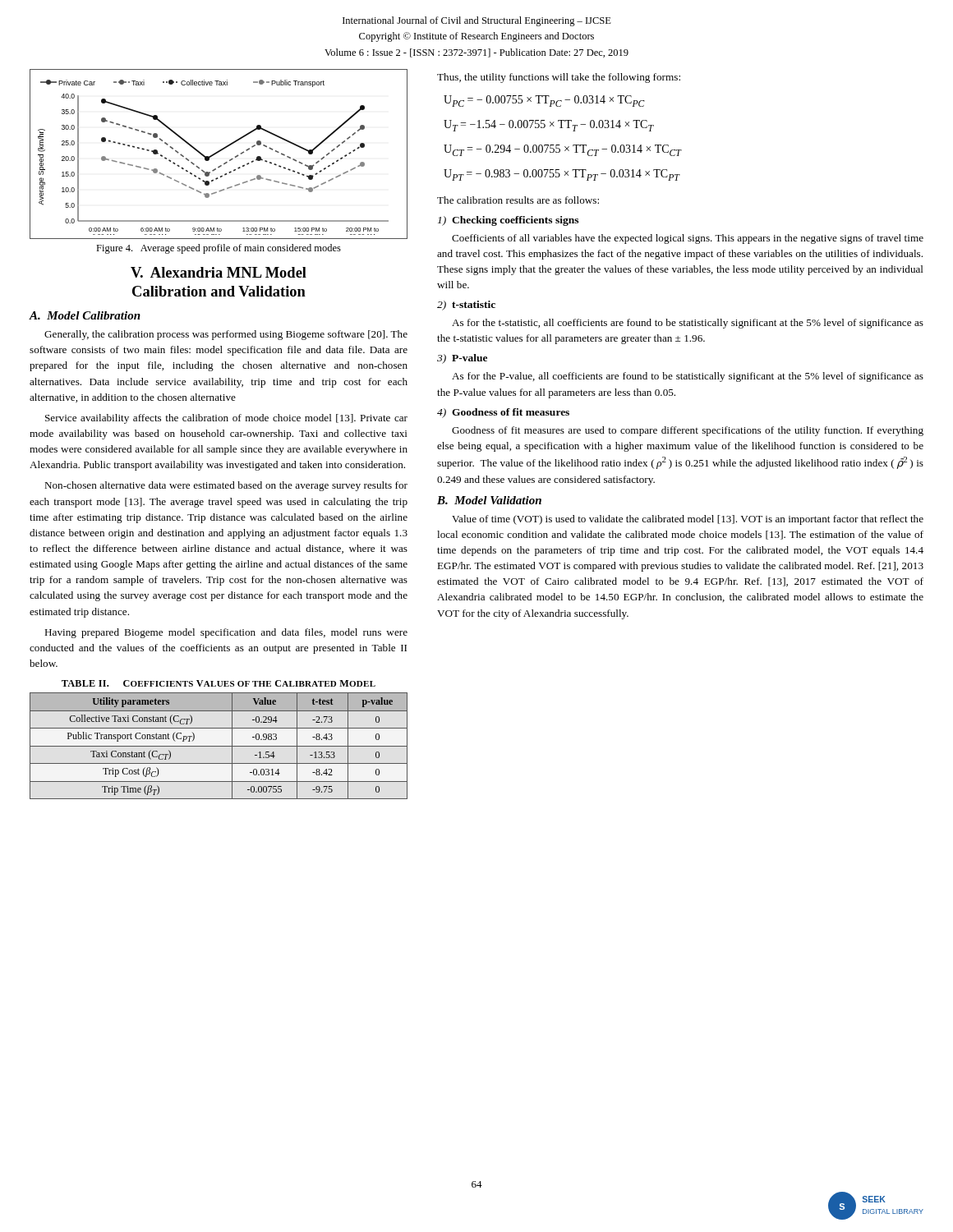953x1232 pixels.
Task: Navigate to the element starting "Non-chosen alternative data"
Action: [219, 548]
